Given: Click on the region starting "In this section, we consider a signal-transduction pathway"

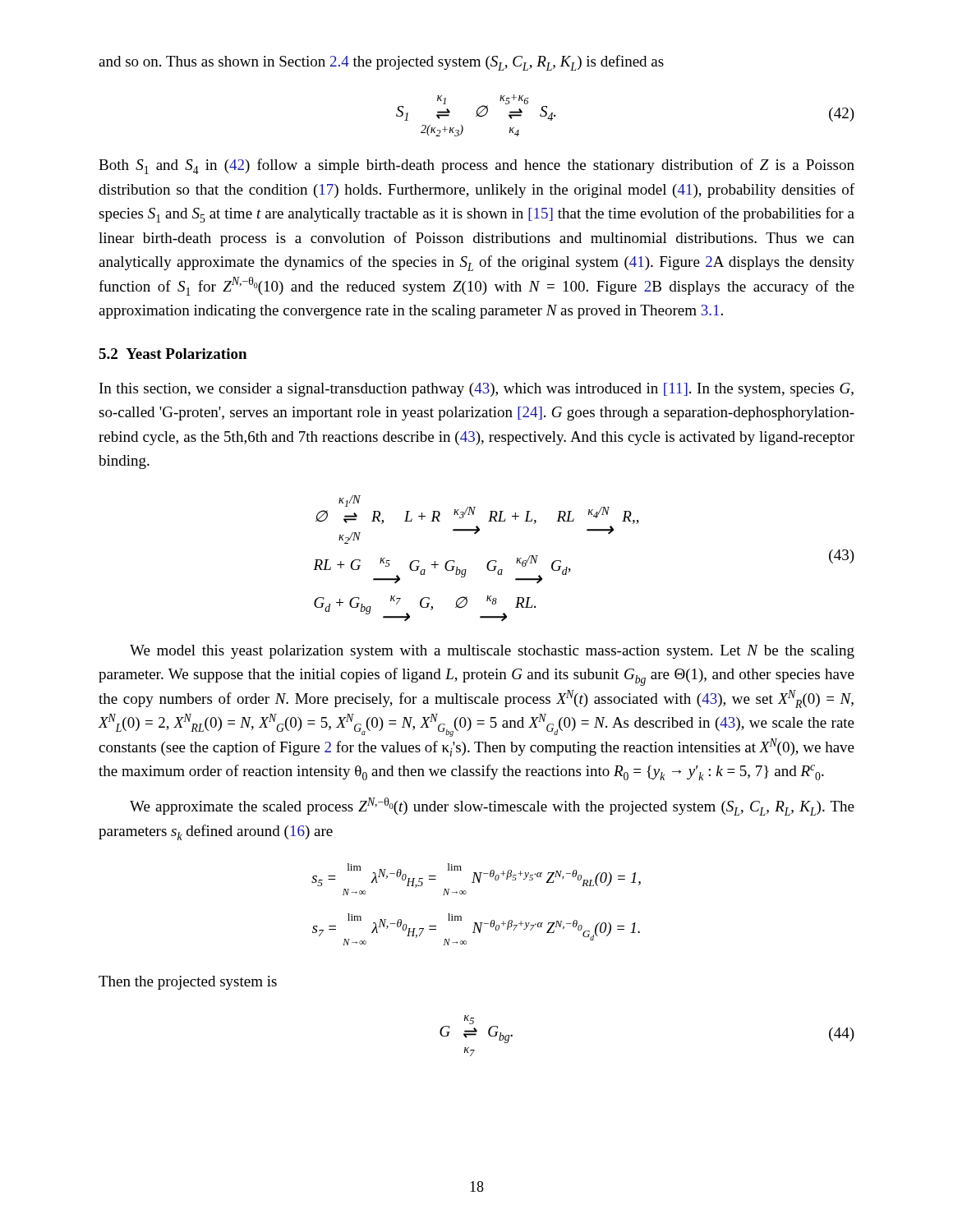Looking at the screenshot, I should pyautogui.click(x=476, y=424).
